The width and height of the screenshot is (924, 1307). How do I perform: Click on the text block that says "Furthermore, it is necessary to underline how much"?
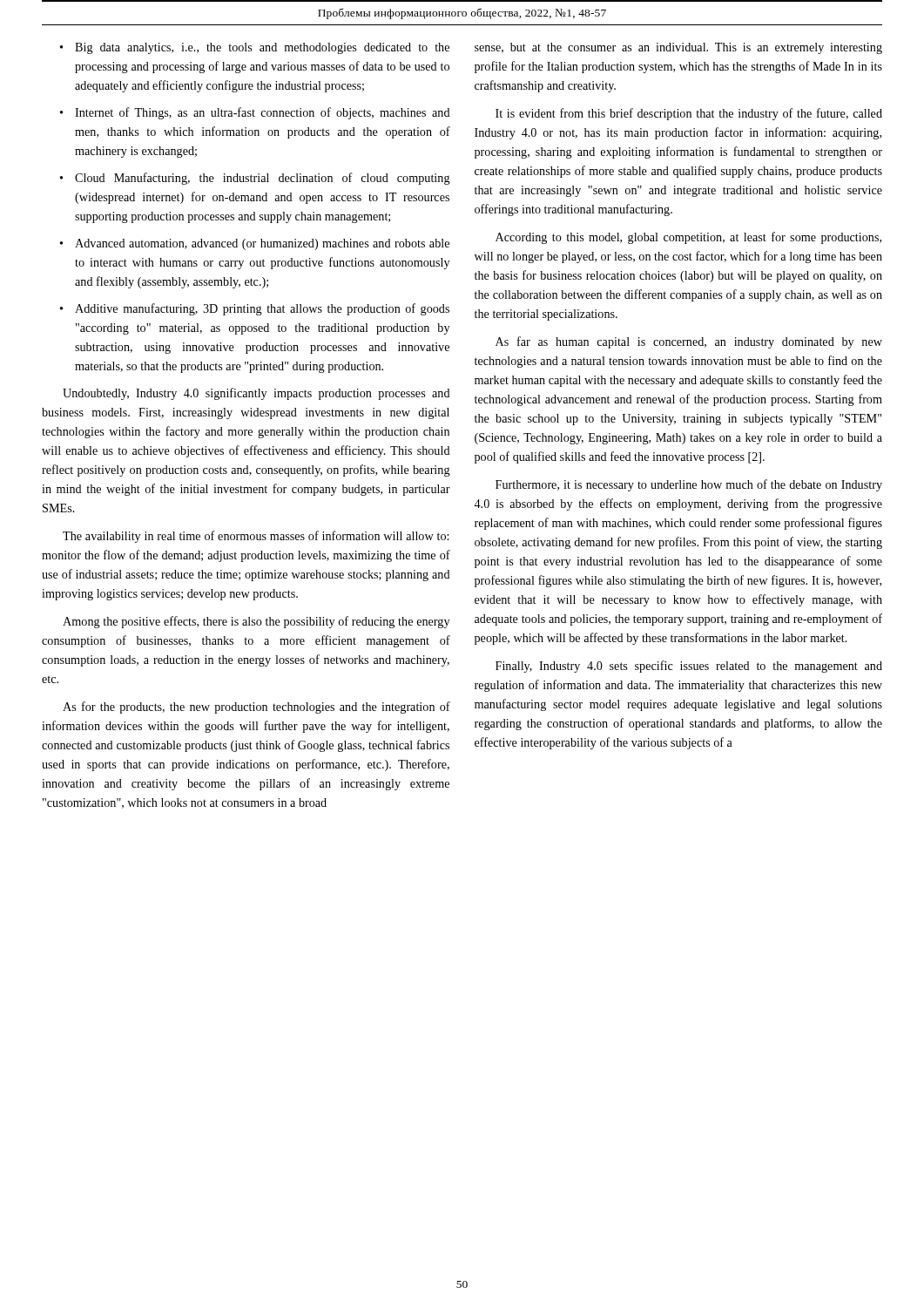click(678, 561)
